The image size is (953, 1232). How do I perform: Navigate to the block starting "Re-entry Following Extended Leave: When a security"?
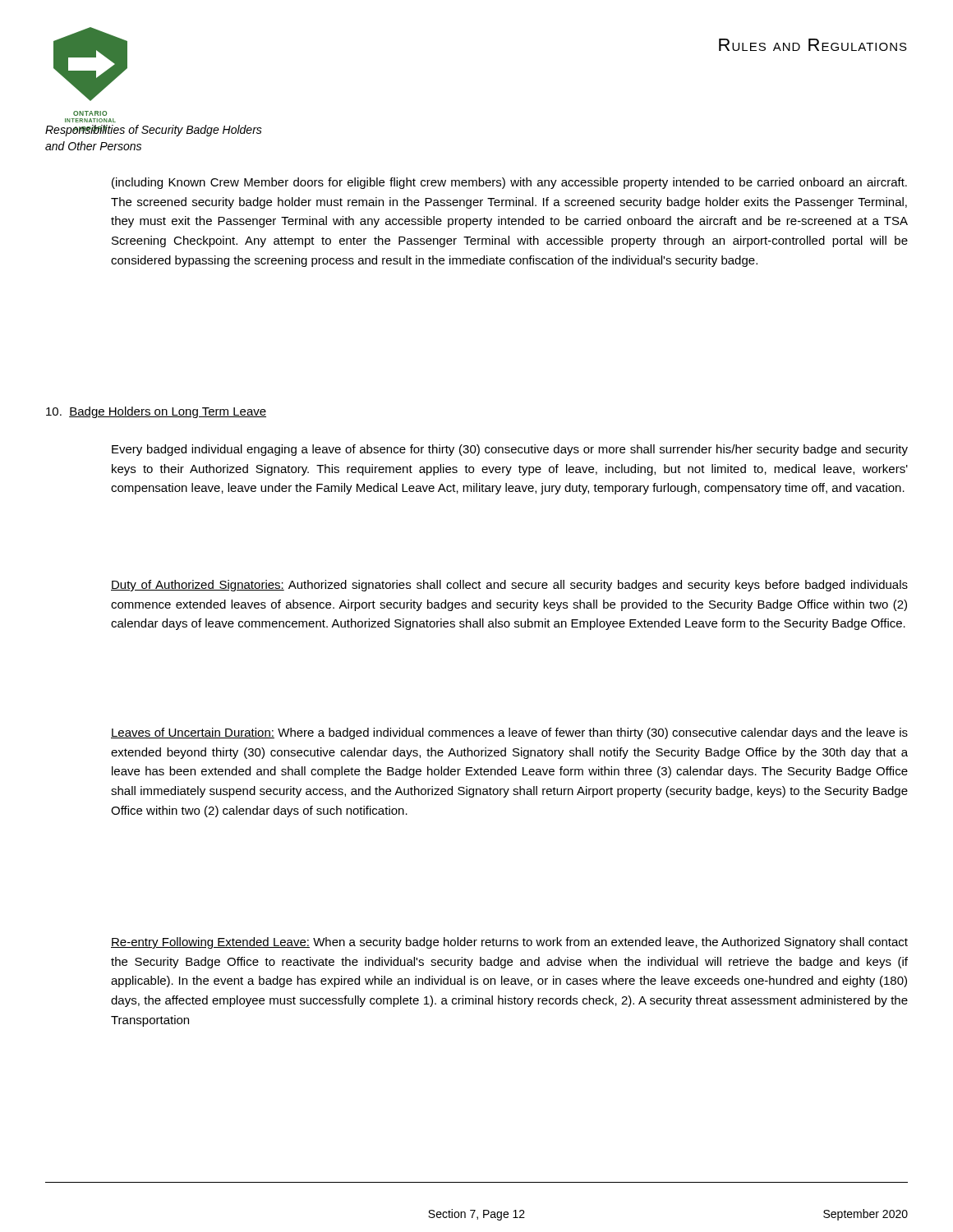point(509,981)
